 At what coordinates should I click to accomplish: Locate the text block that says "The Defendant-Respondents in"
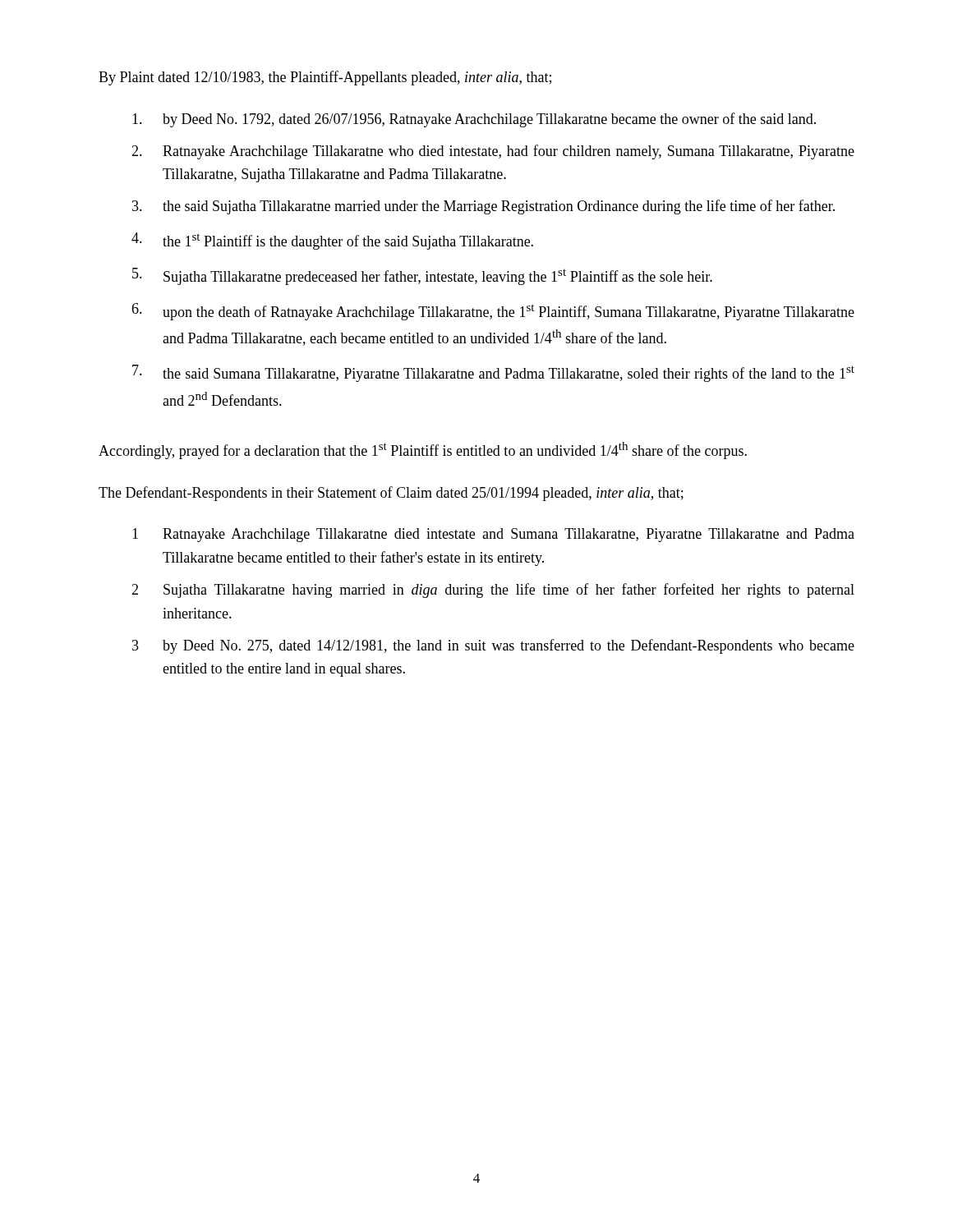[391, 492]
